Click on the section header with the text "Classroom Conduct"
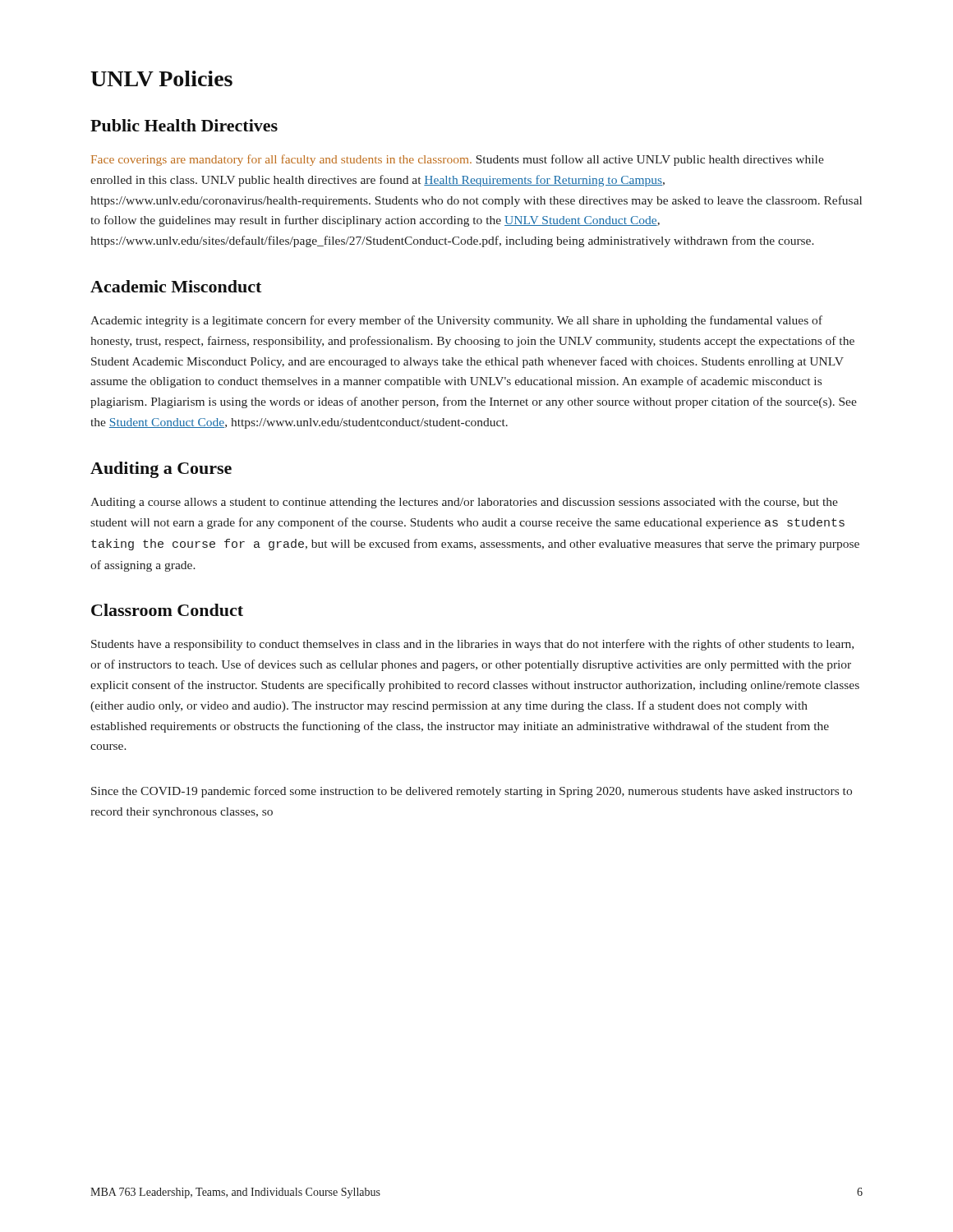 167,610
